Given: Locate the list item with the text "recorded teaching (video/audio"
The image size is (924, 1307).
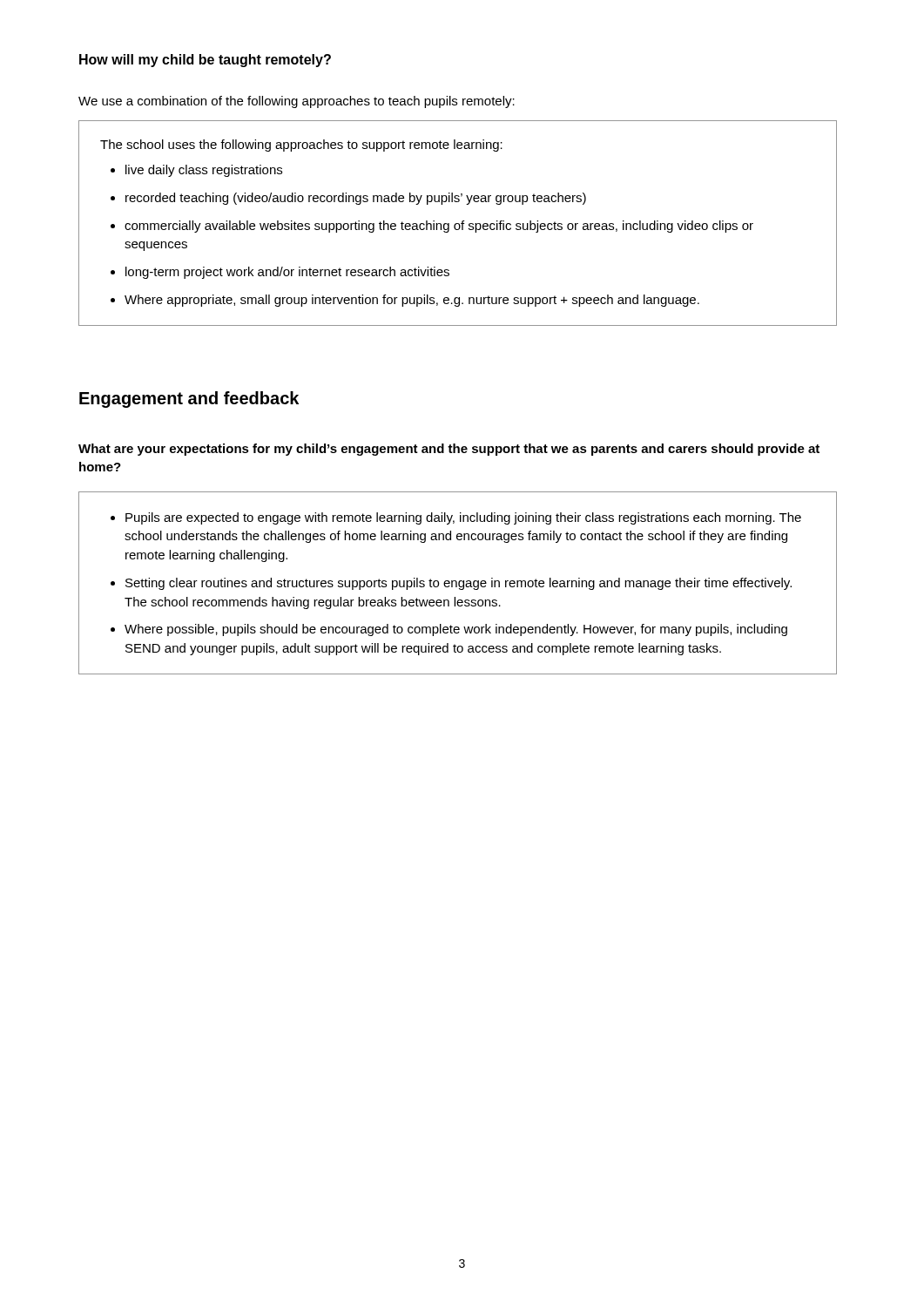Looking at the screenshot, I should coord(356,197).
